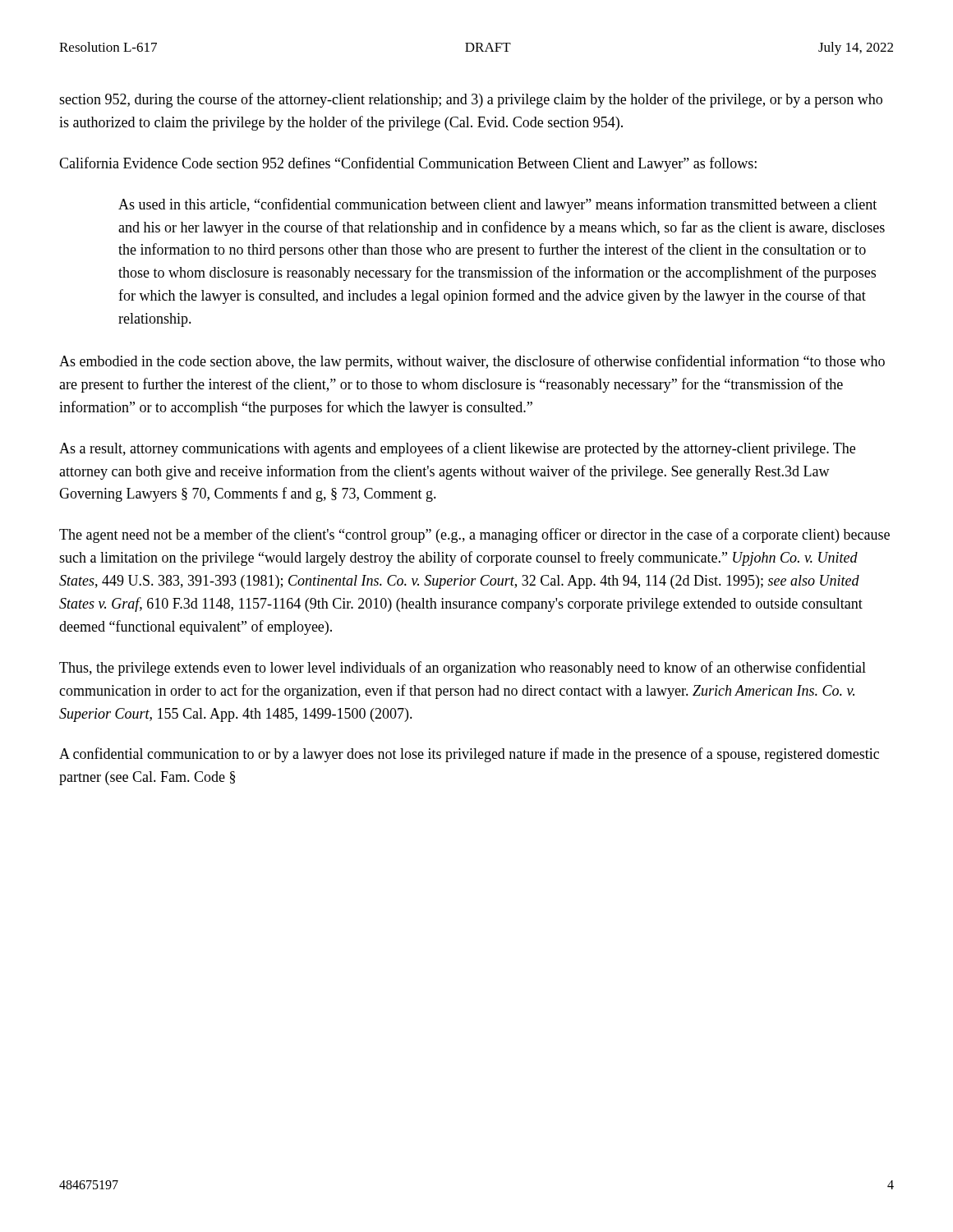Find the text block starting "A confidential communication to or by"
The height and width of the screenshot is (1232, 953).
pyautogui.click(x=476, y=767)
